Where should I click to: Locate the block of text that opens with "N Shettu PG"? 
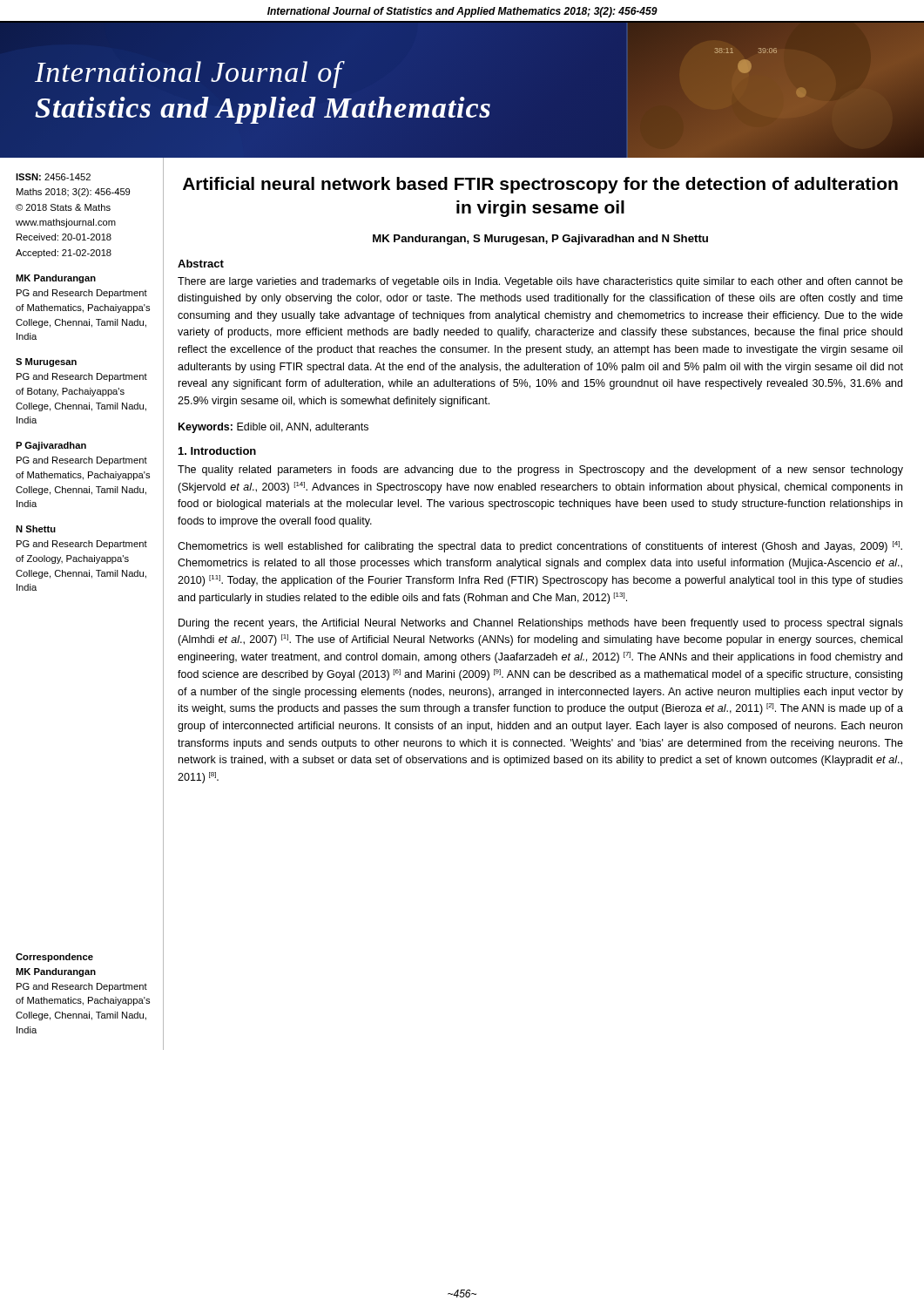tap(81, 558)
